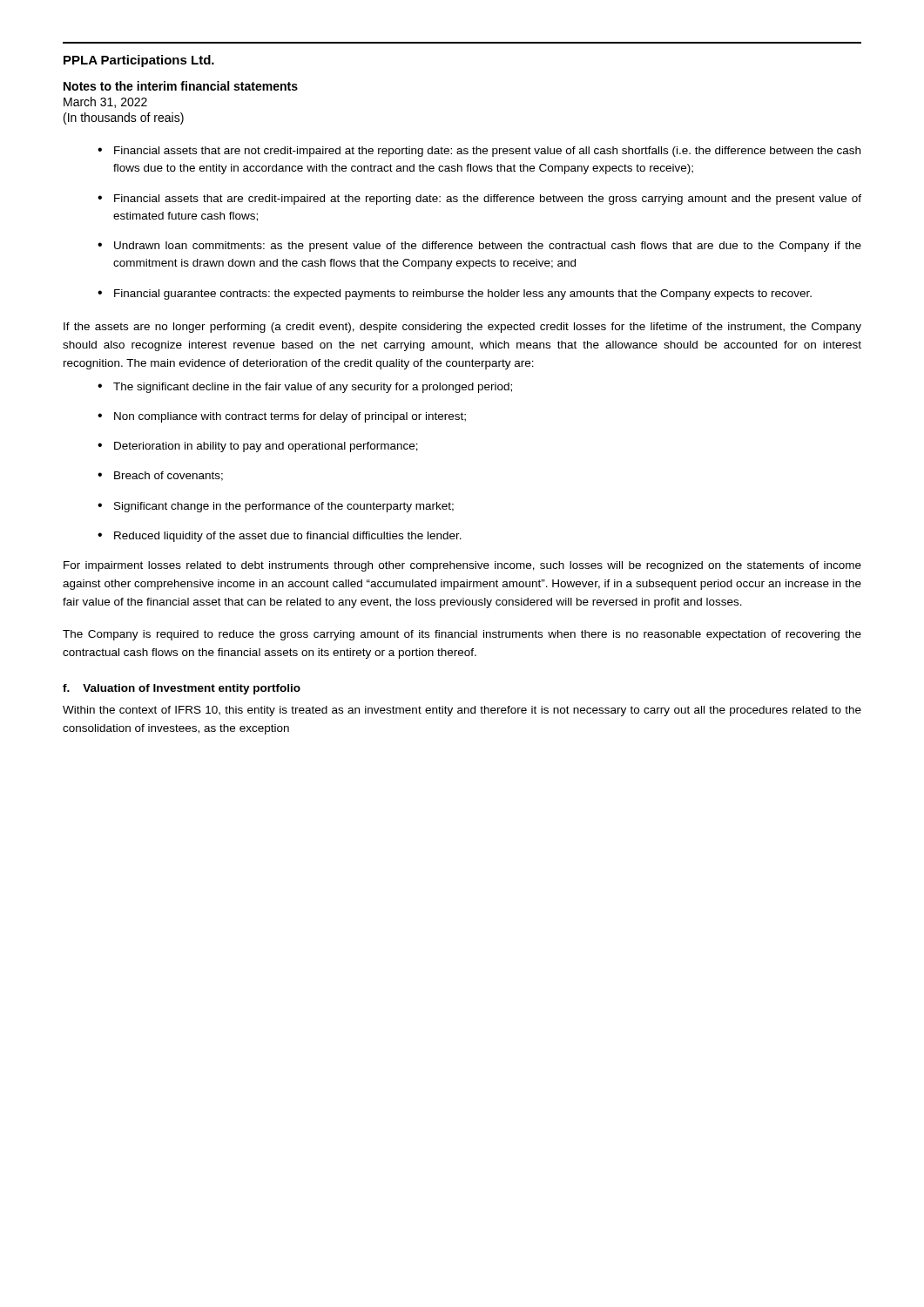Point to the text block starting "PPLA Participations Ltd."
Viewport: 924px width, 1307px height.
coord(139,60)
